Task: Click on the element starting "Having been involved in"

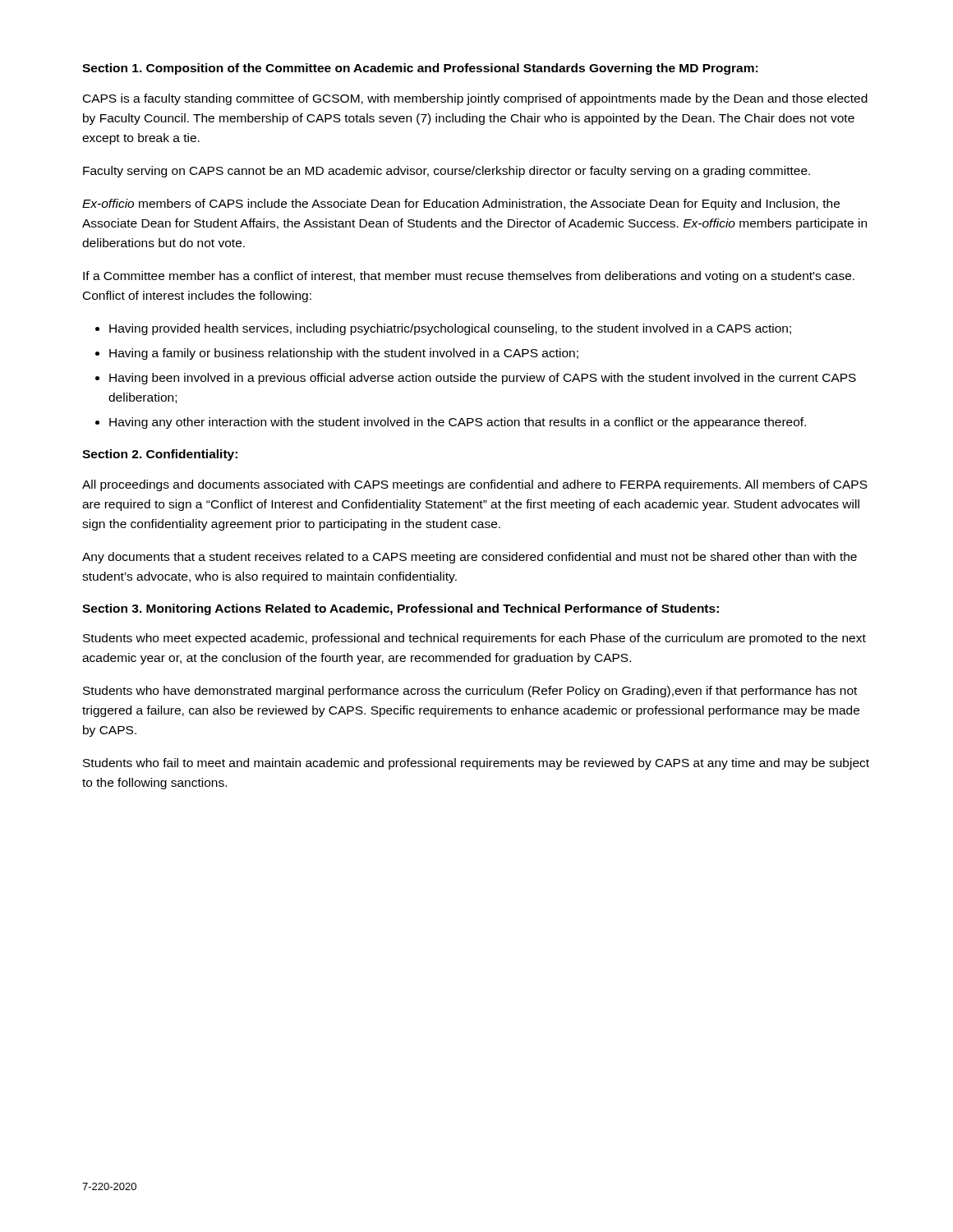Action: 482,387
